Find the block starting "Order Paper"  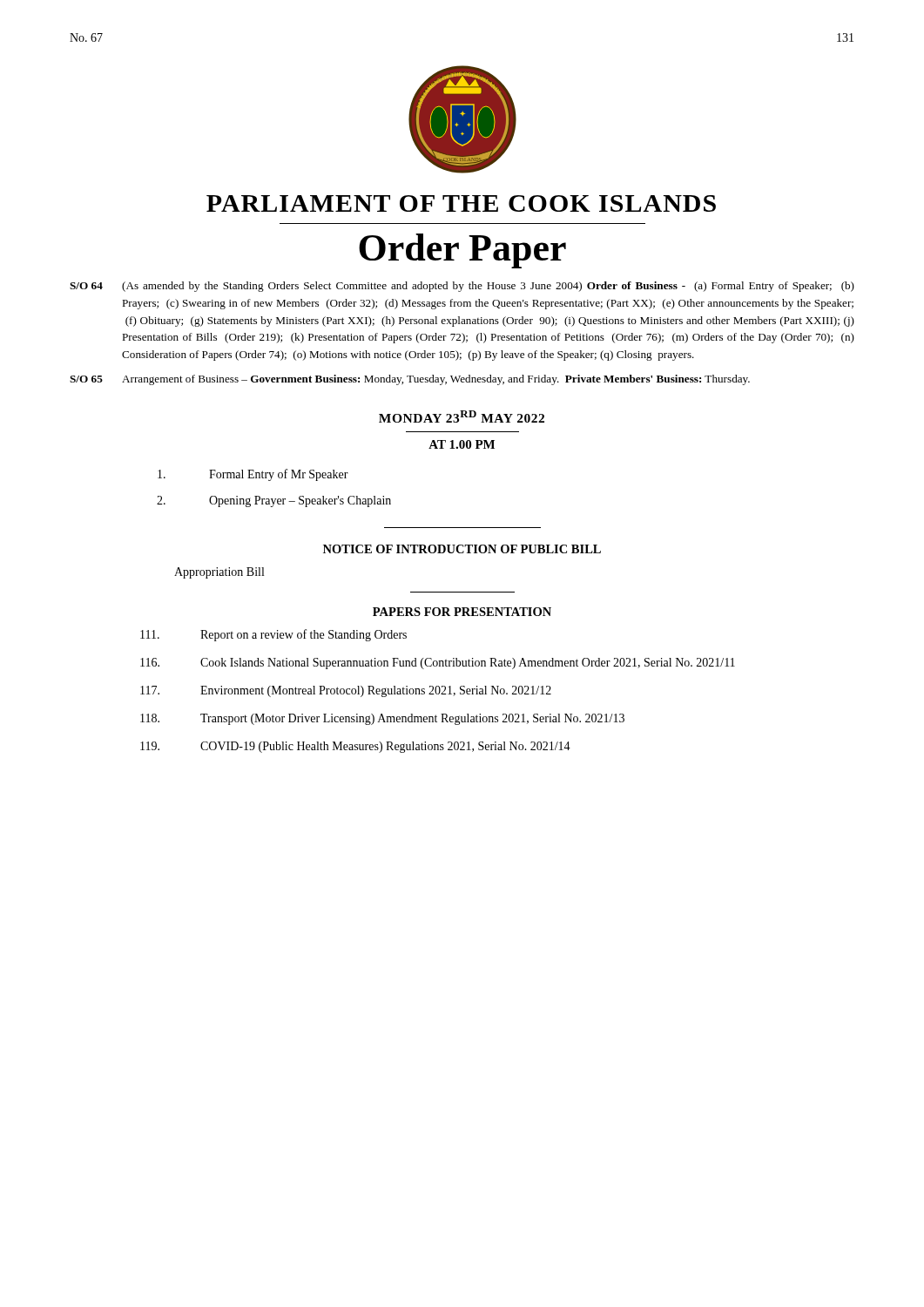(x=462, y=248)
